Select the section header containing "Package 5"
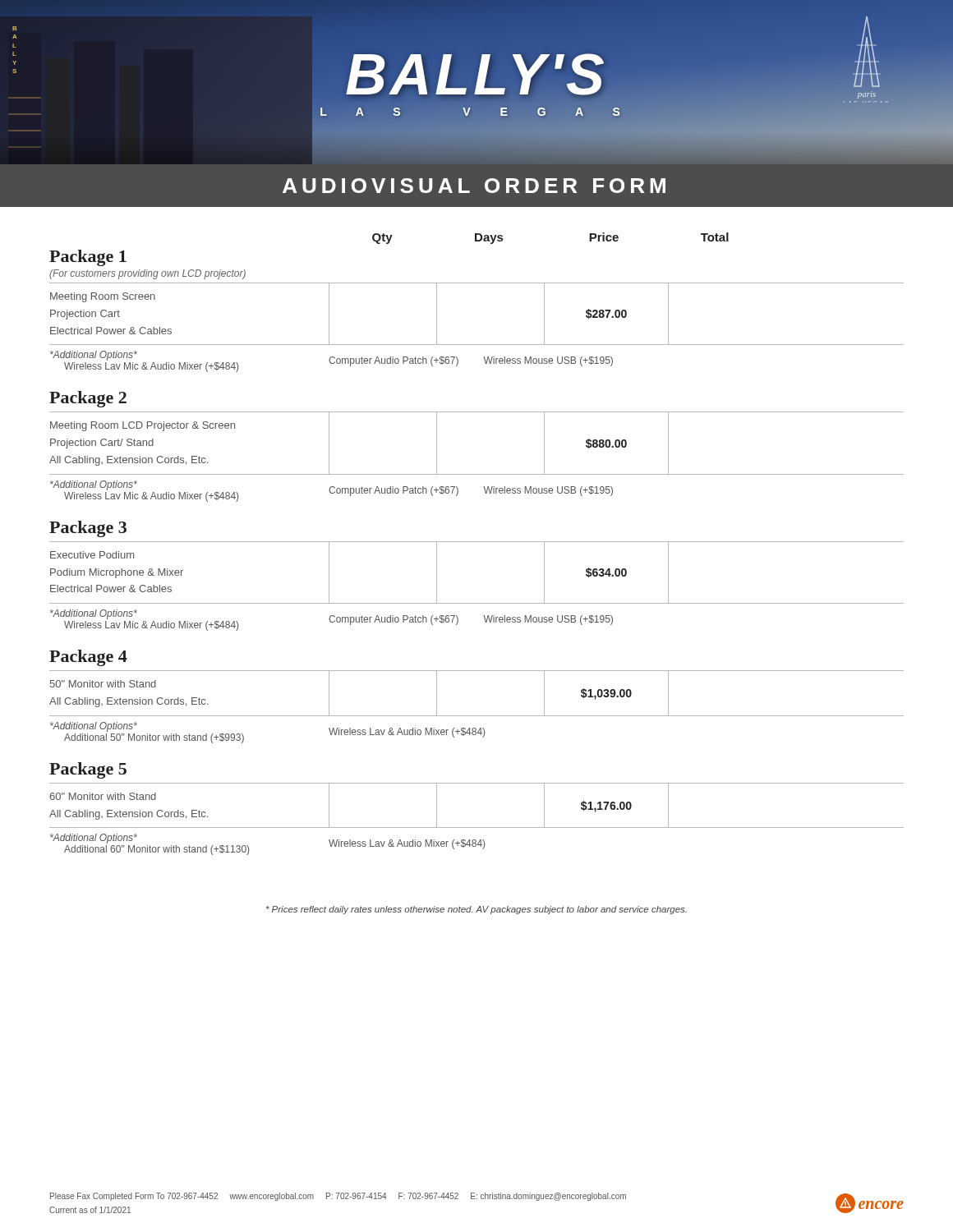The width and height of the screenshot is (953, 1232). (x=88, y=768)
